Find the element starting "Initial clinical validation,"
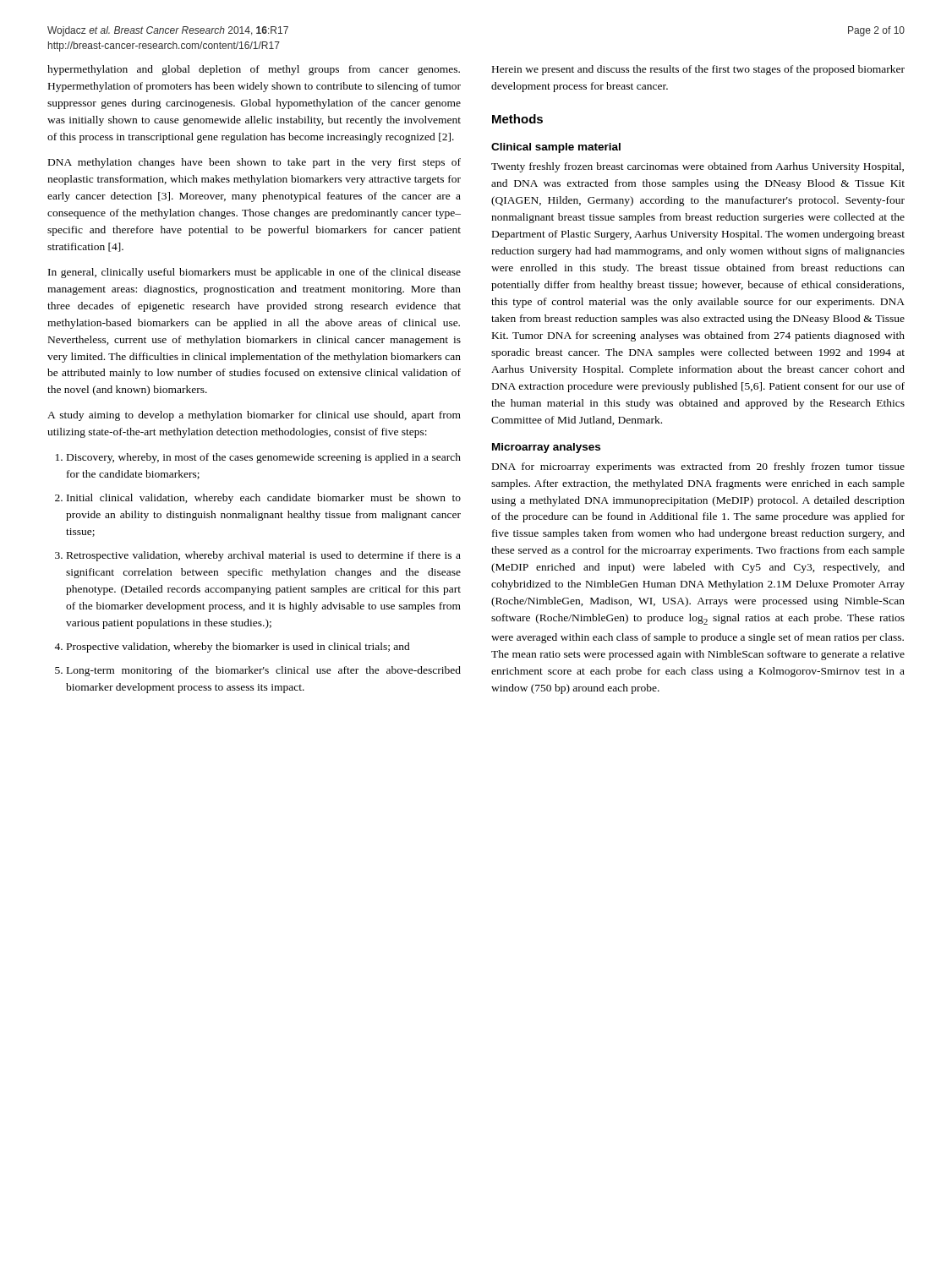 [x=263, y=515]
